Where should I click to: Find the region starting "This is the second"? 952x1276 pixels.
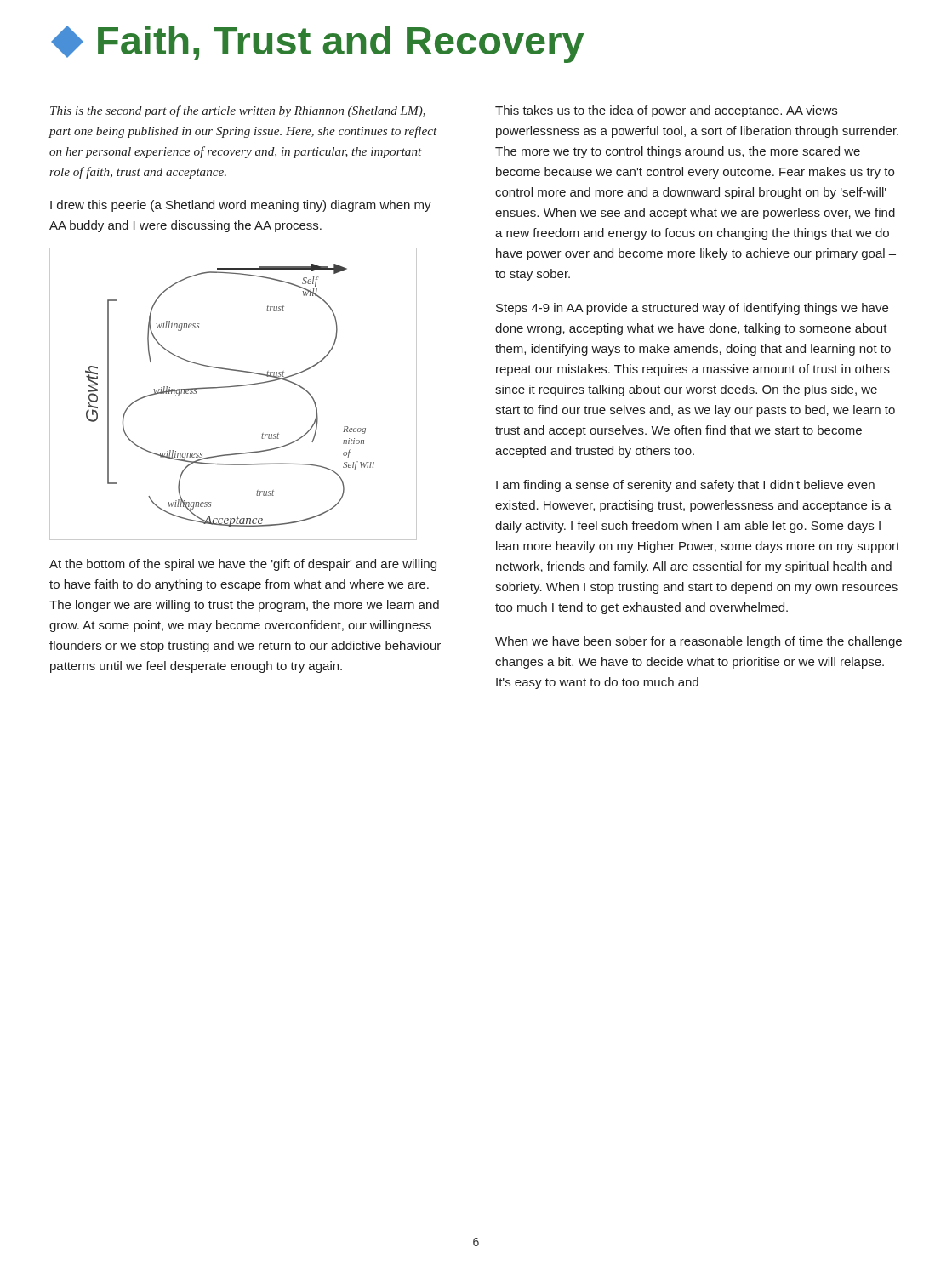243,141
